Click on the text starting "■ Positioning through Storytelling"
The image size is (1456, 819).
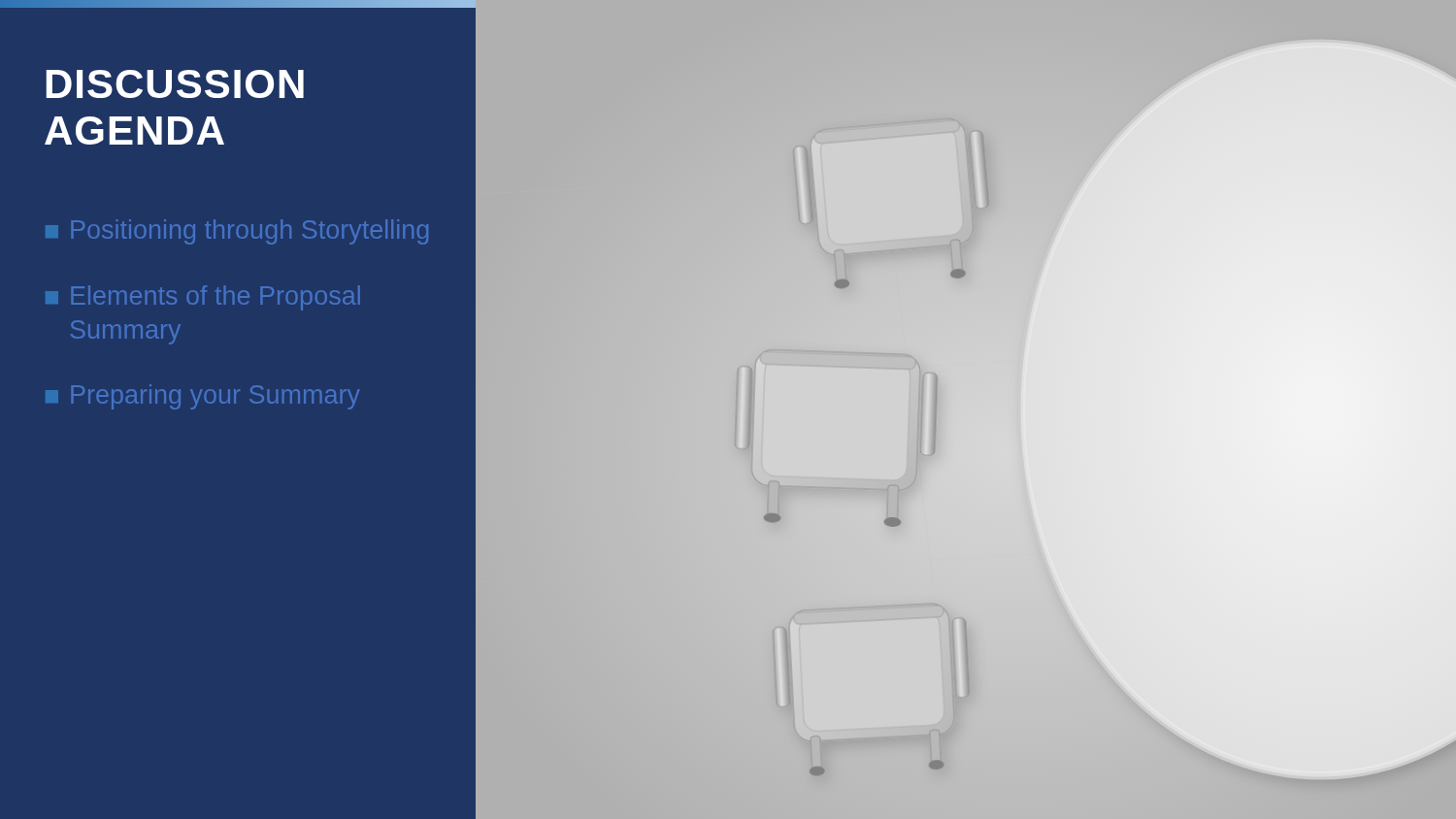click(237, 231)
